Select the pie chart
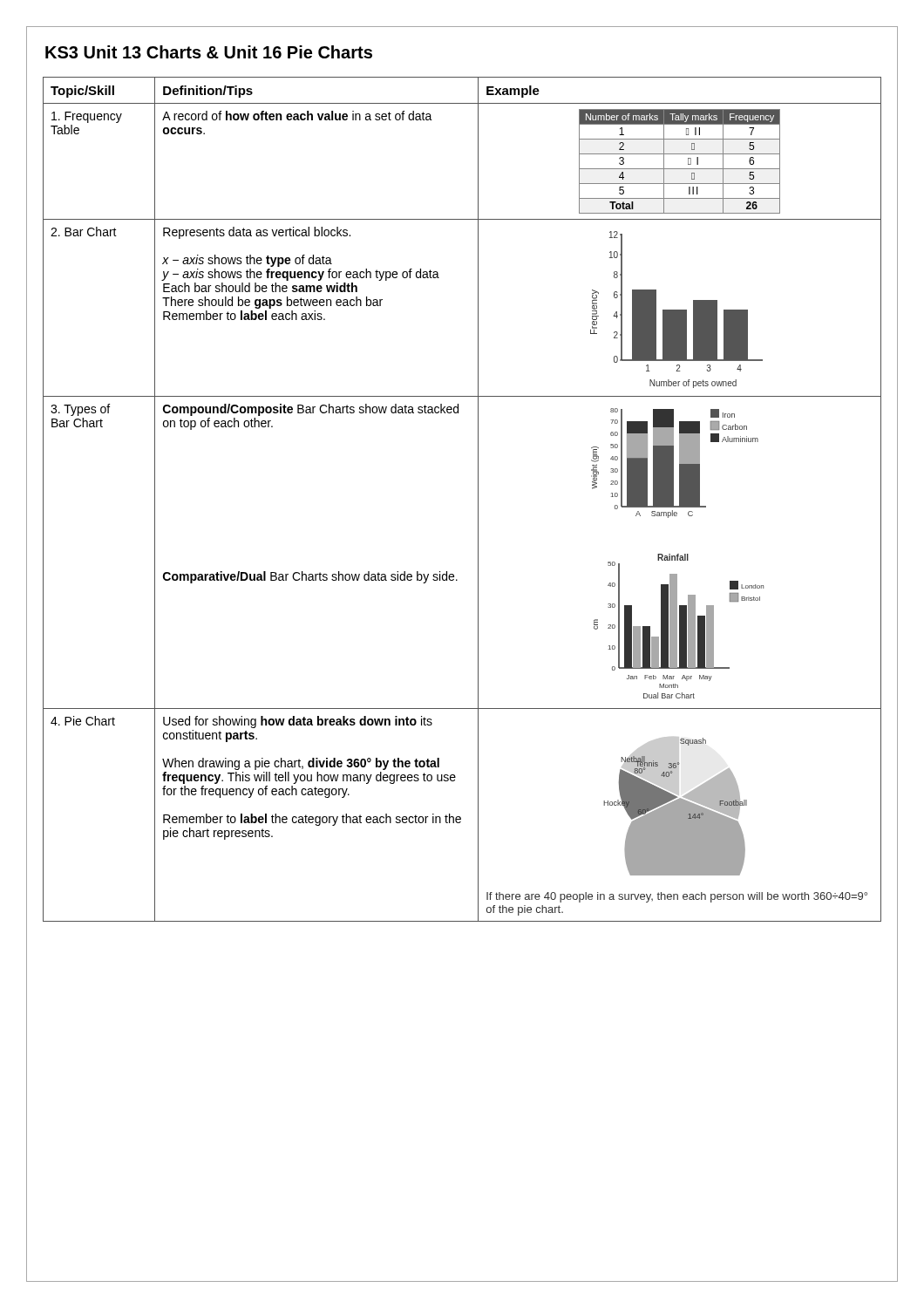924x1308 pixels. [680, 795]
